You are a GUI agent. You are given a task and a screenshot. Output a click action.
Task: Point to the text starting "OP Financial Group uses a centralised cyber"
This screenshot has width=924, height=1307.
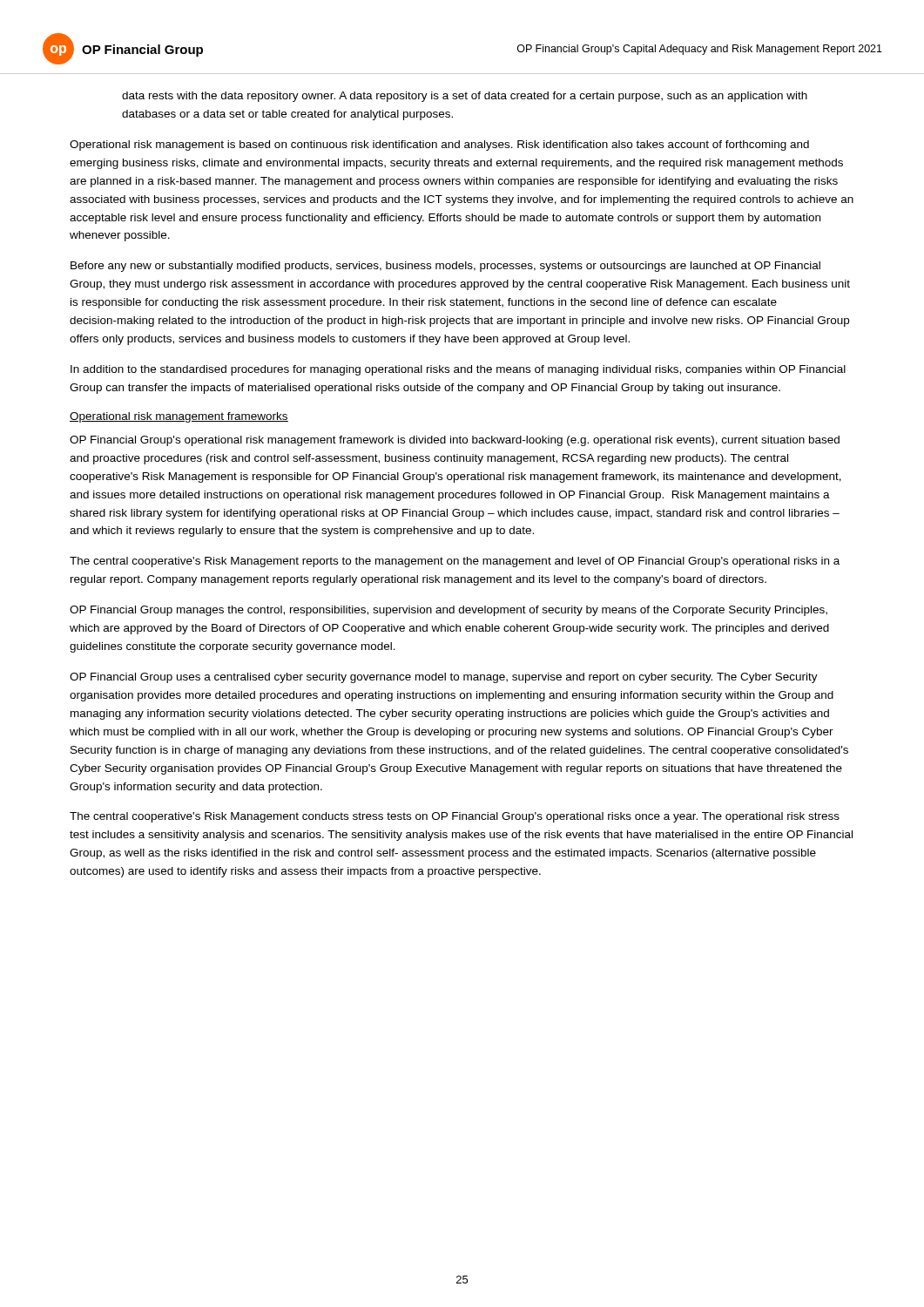459,731
